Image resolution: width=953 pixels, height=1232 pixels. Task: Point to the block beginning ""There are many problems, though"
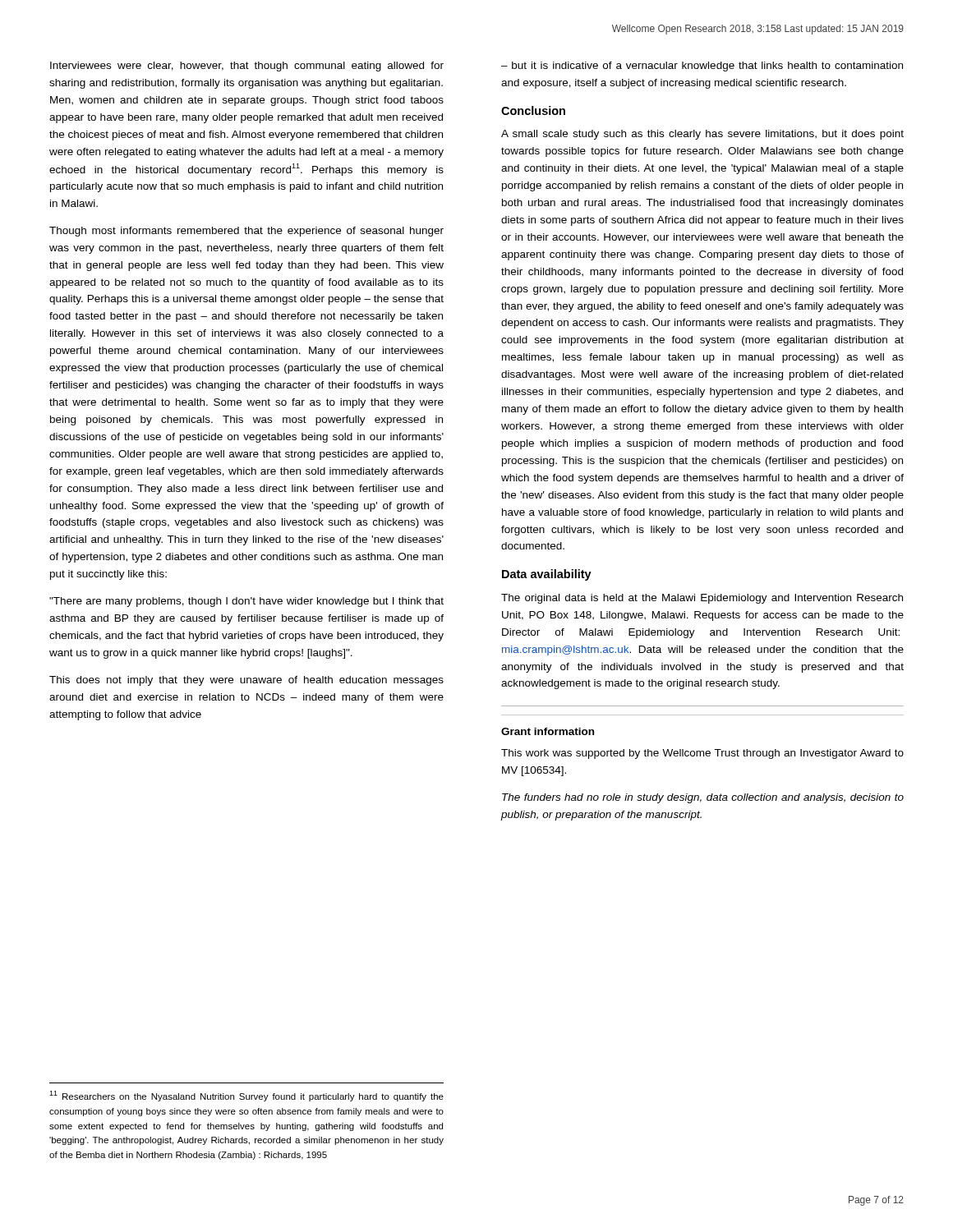pyautogui.click(x=246, y=627)
